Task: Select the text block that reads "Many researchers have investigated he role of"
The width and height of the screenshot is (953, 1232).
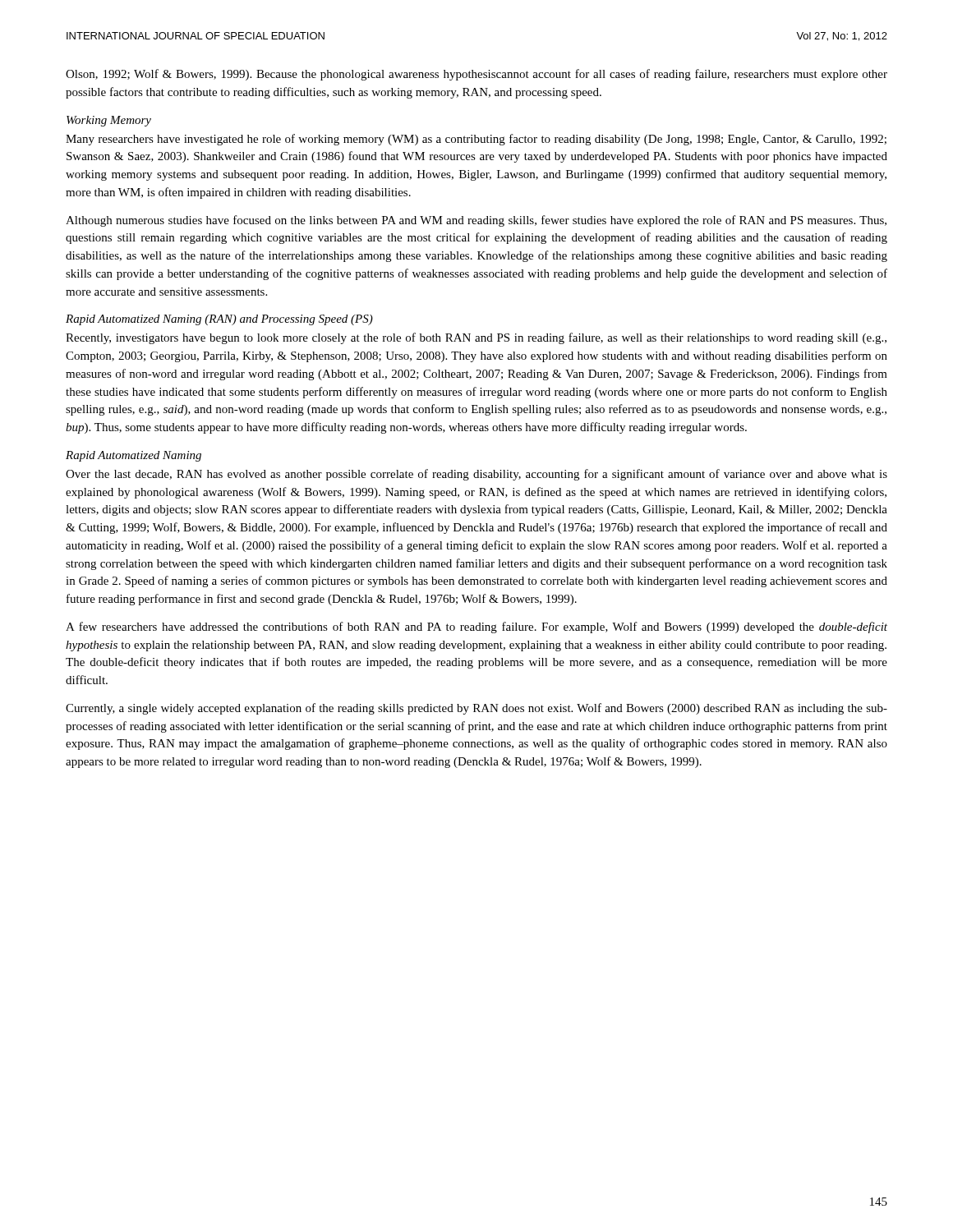Action: click(476, 165)
